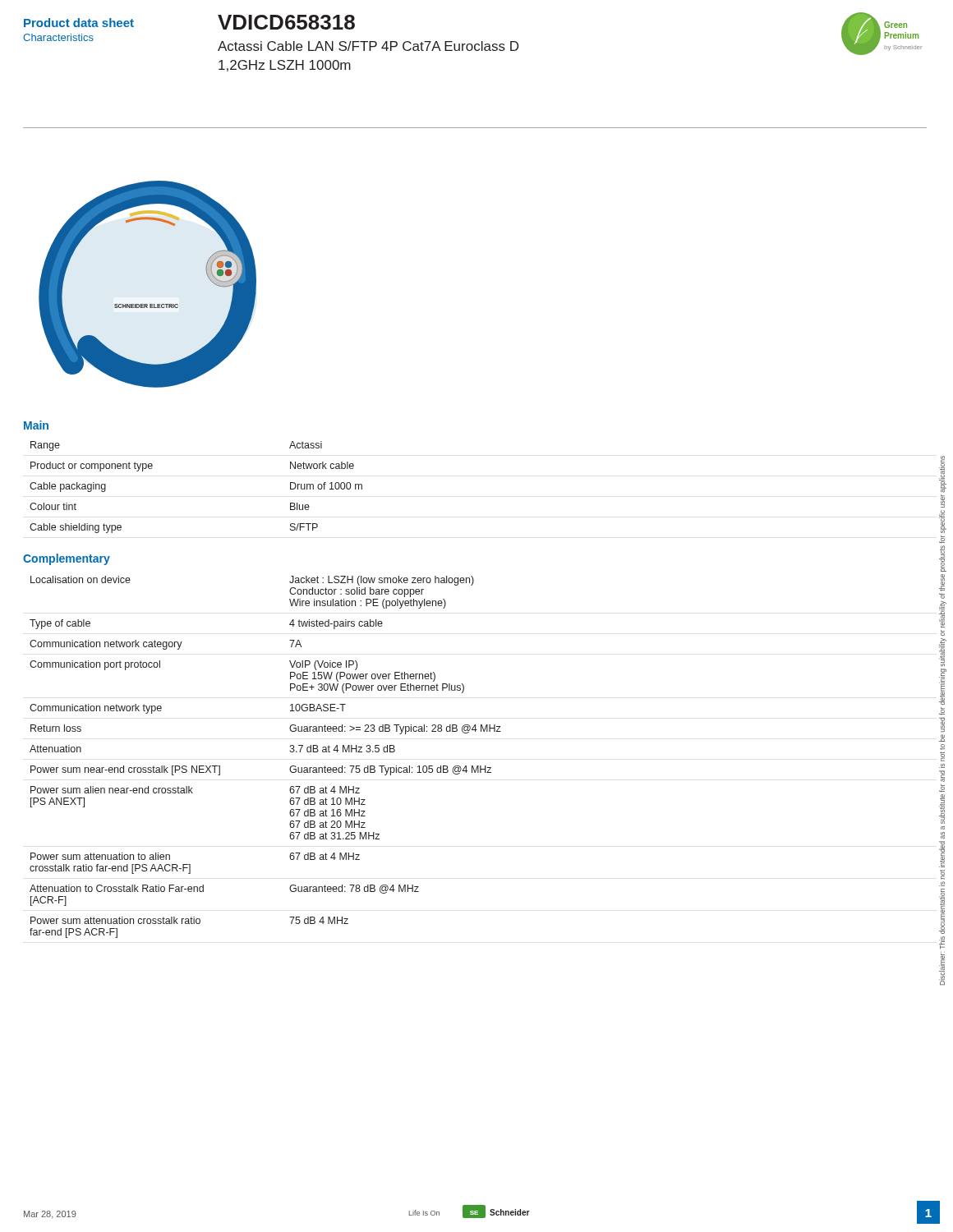Viewport: 953px width, 1232px height.
Task: Locate the table with the text "Communication port protocol"
Action: [x=480, y=756]
